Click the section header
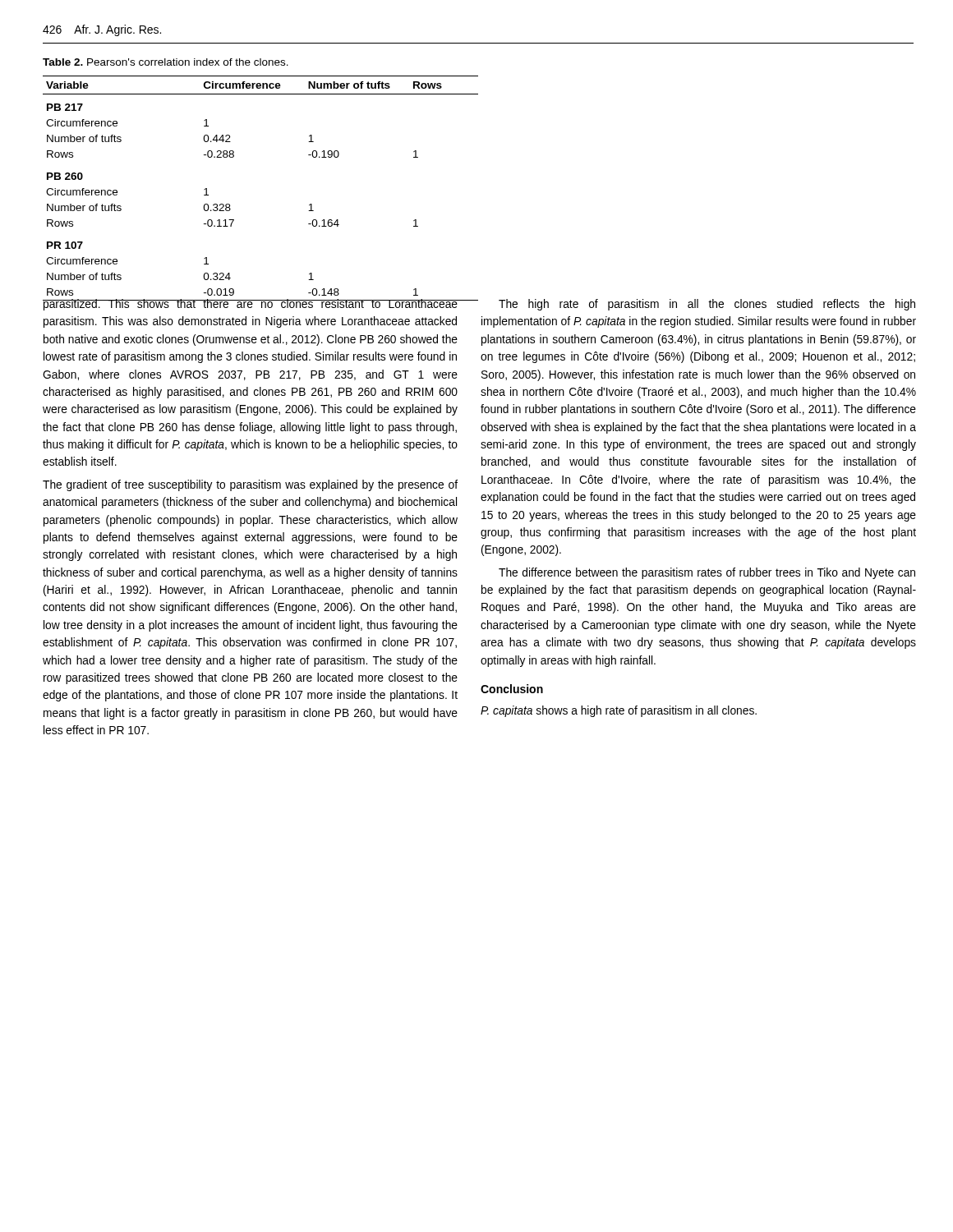953x1232 pixels. click(512, 689)
